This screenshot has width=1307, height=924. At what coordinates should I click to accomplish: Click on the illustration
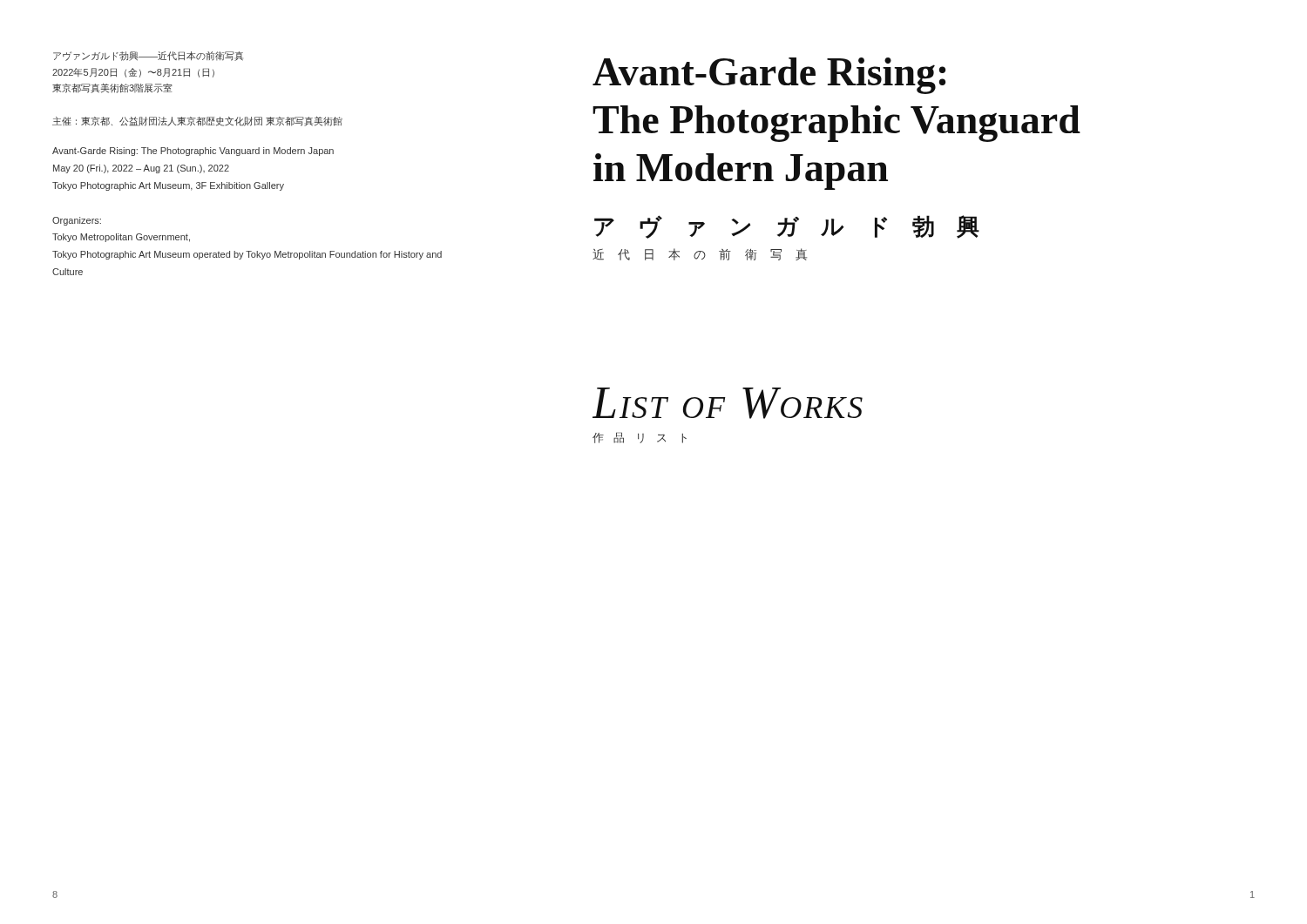(924, 398)
